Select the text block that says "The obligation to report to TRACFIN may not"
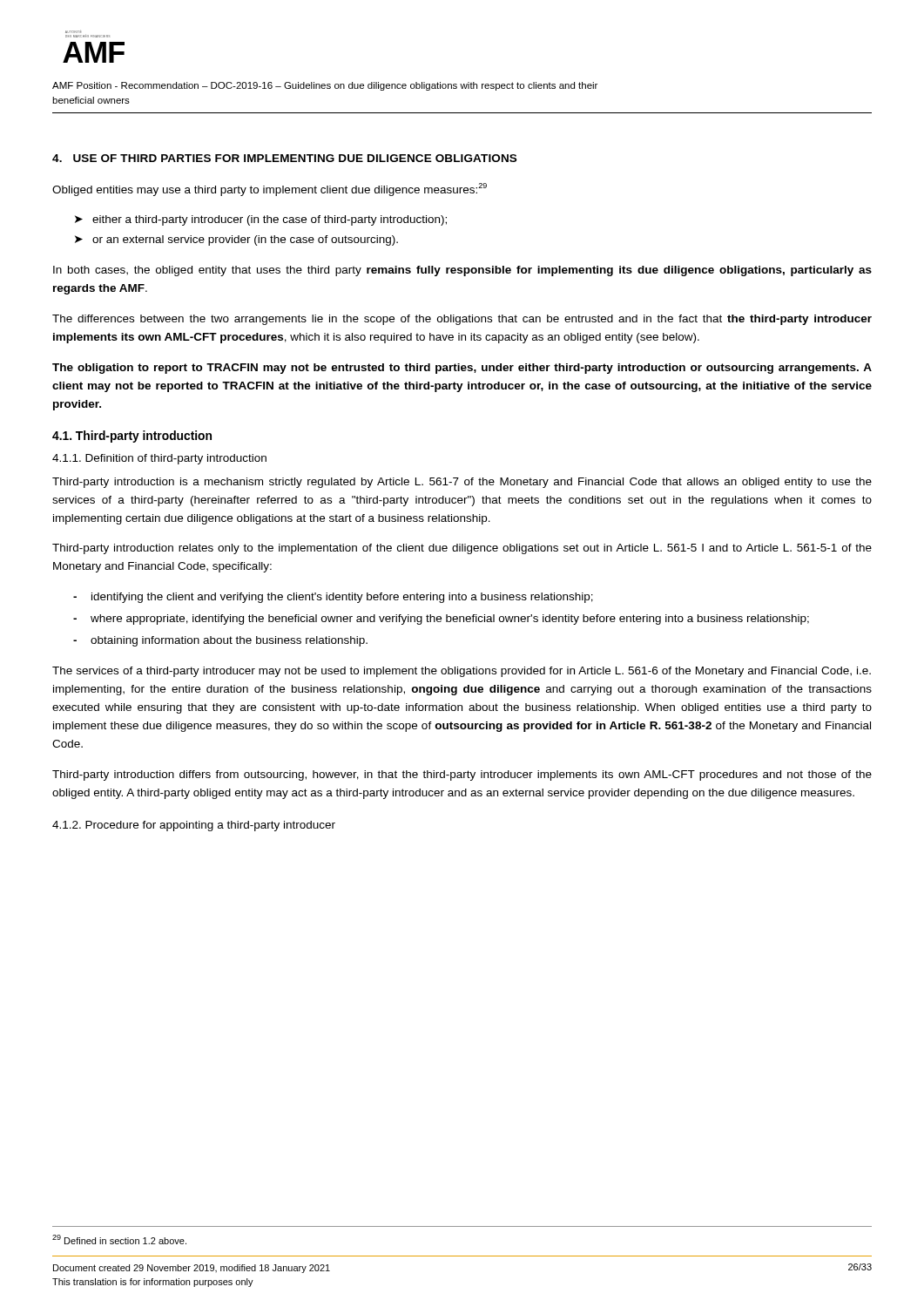Viewport: 924px width, 1307px height. (462, 385)
